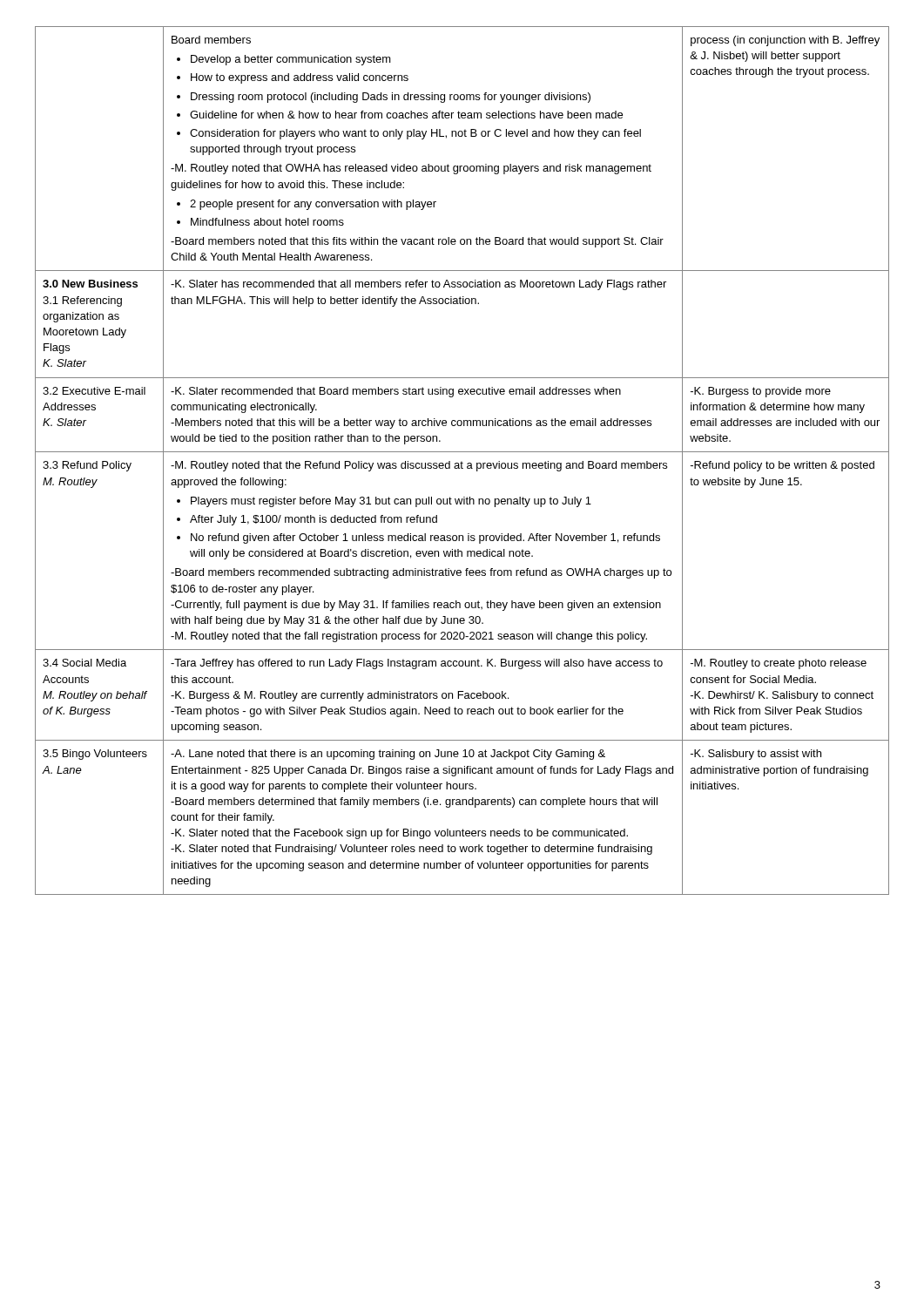Find the text block that says "K. Salisbury to assist with administrative portion of"

(779, 769)
